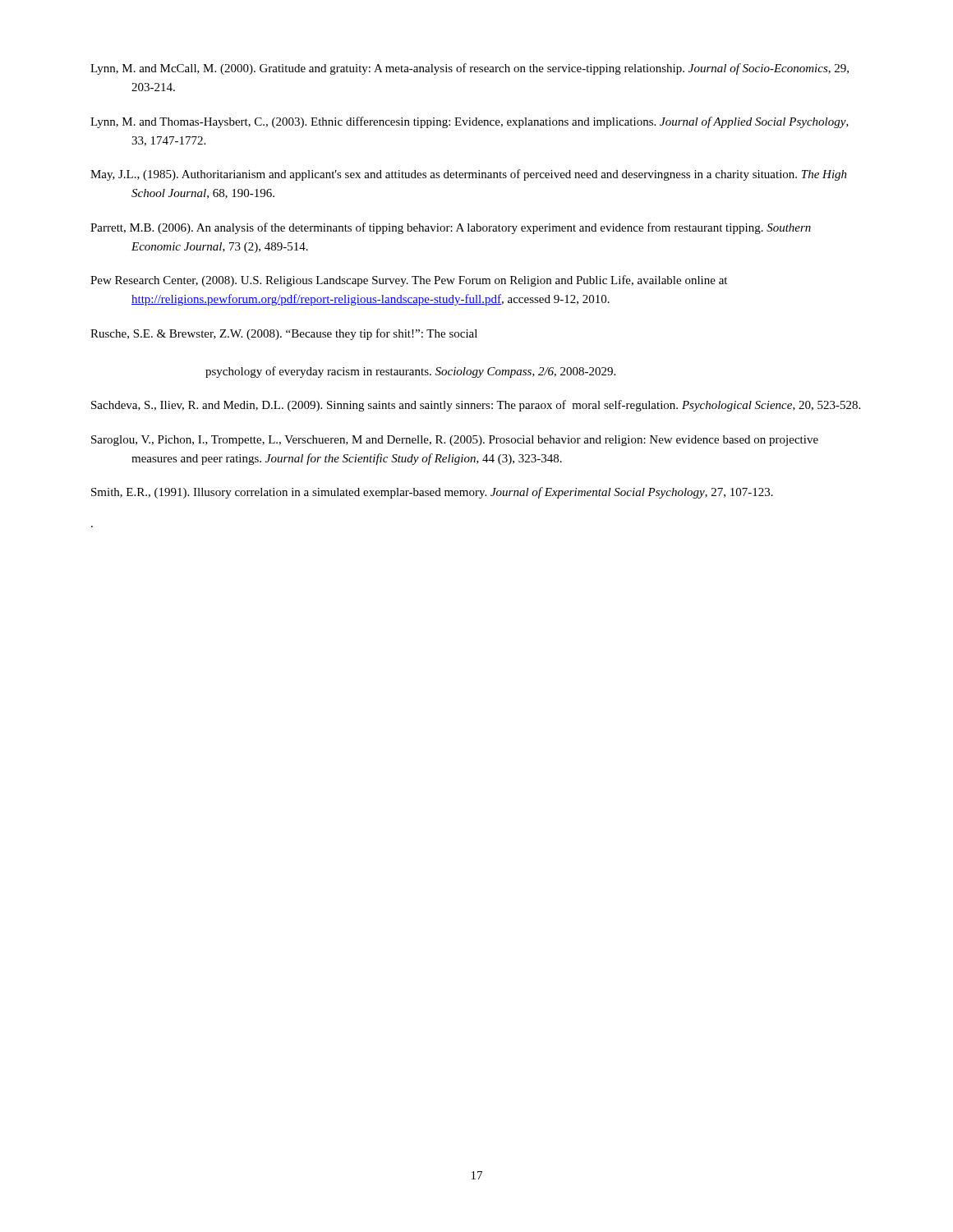Locate the block of text that opens with "Sachdeva, S., Iliev, R. and Medin, D.L. (2009)."
Image resolution: width=953 pixels, height=1232 pixels.
pyautogui.click(x=476, y=405)
